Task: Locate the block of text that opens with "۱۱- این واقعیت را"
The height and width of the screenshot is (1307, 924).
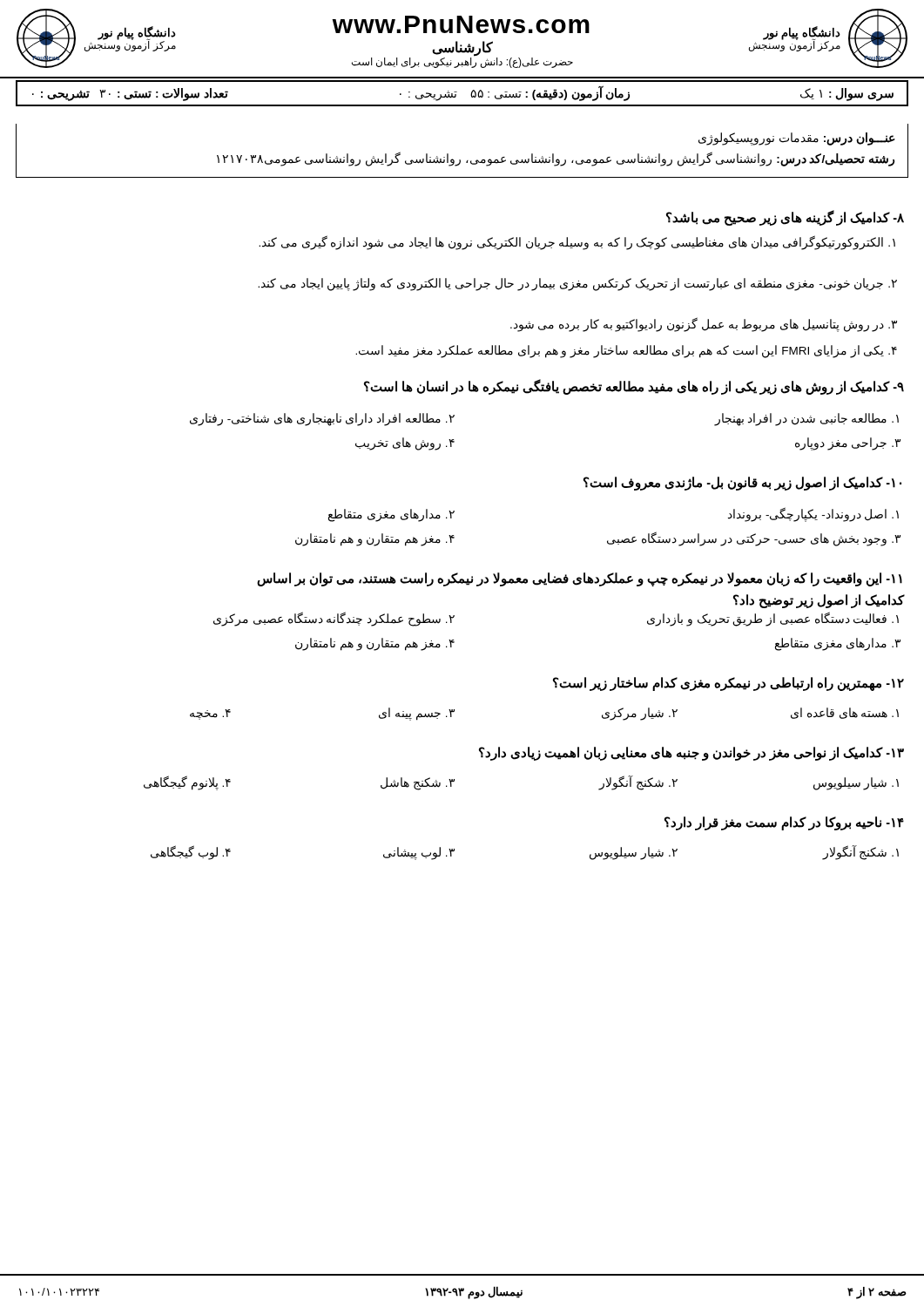Action: [x=462, y=590]
